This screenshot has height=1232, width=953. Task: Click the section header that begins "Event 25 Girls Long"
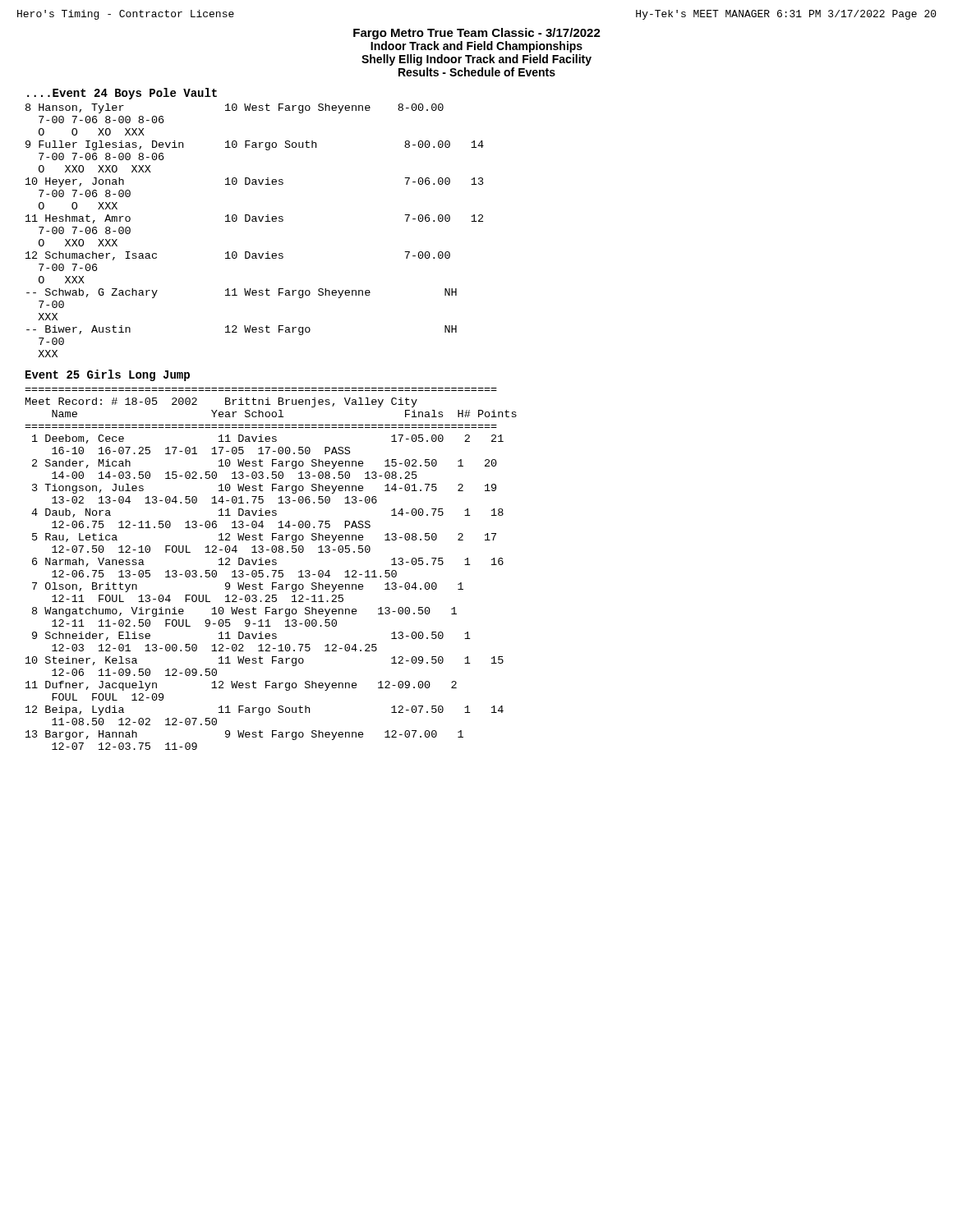(x=107, y=375)
